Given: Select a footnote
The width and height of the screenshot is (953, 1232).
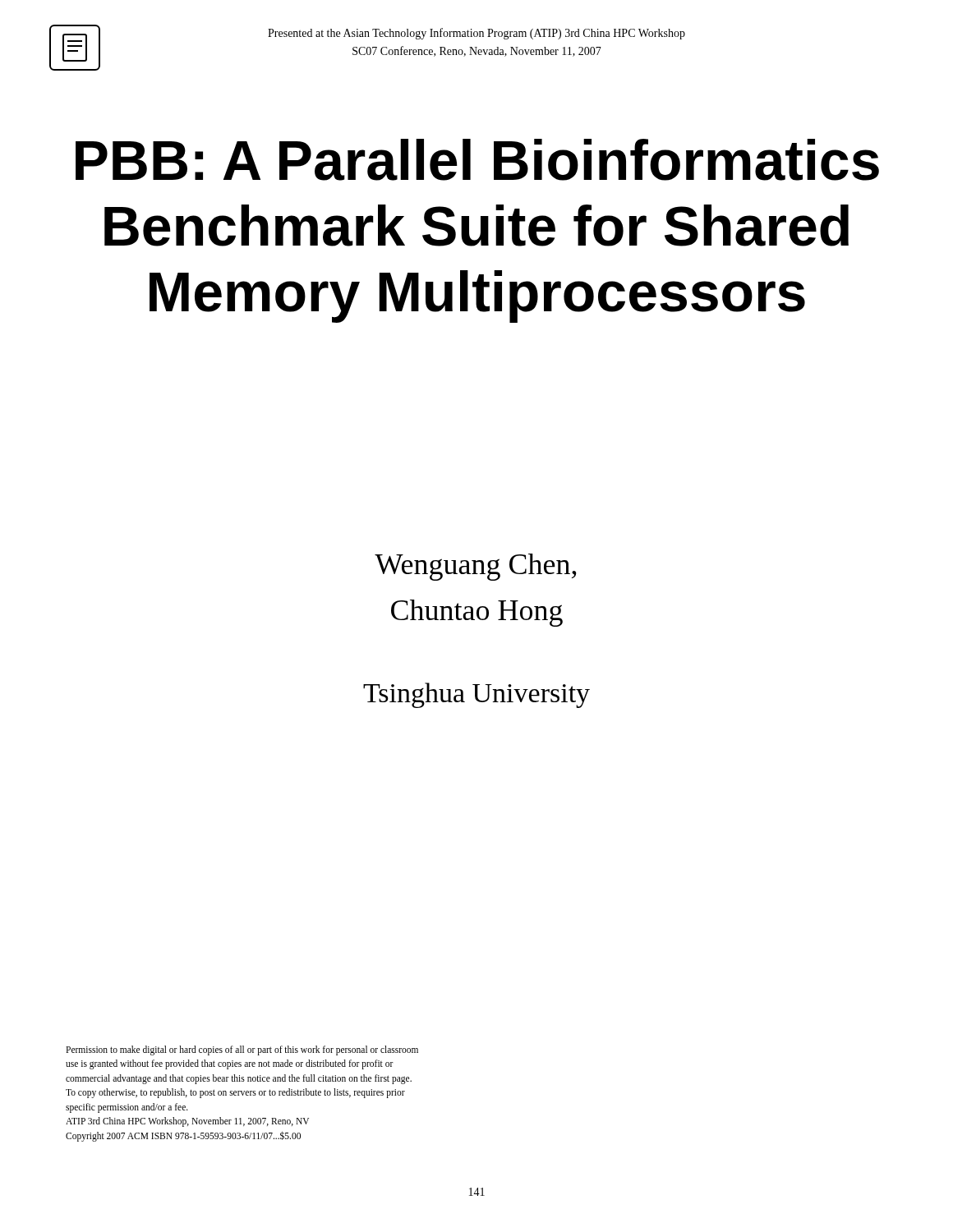Looking at the screenshot, I should [x=242, y=1092].
